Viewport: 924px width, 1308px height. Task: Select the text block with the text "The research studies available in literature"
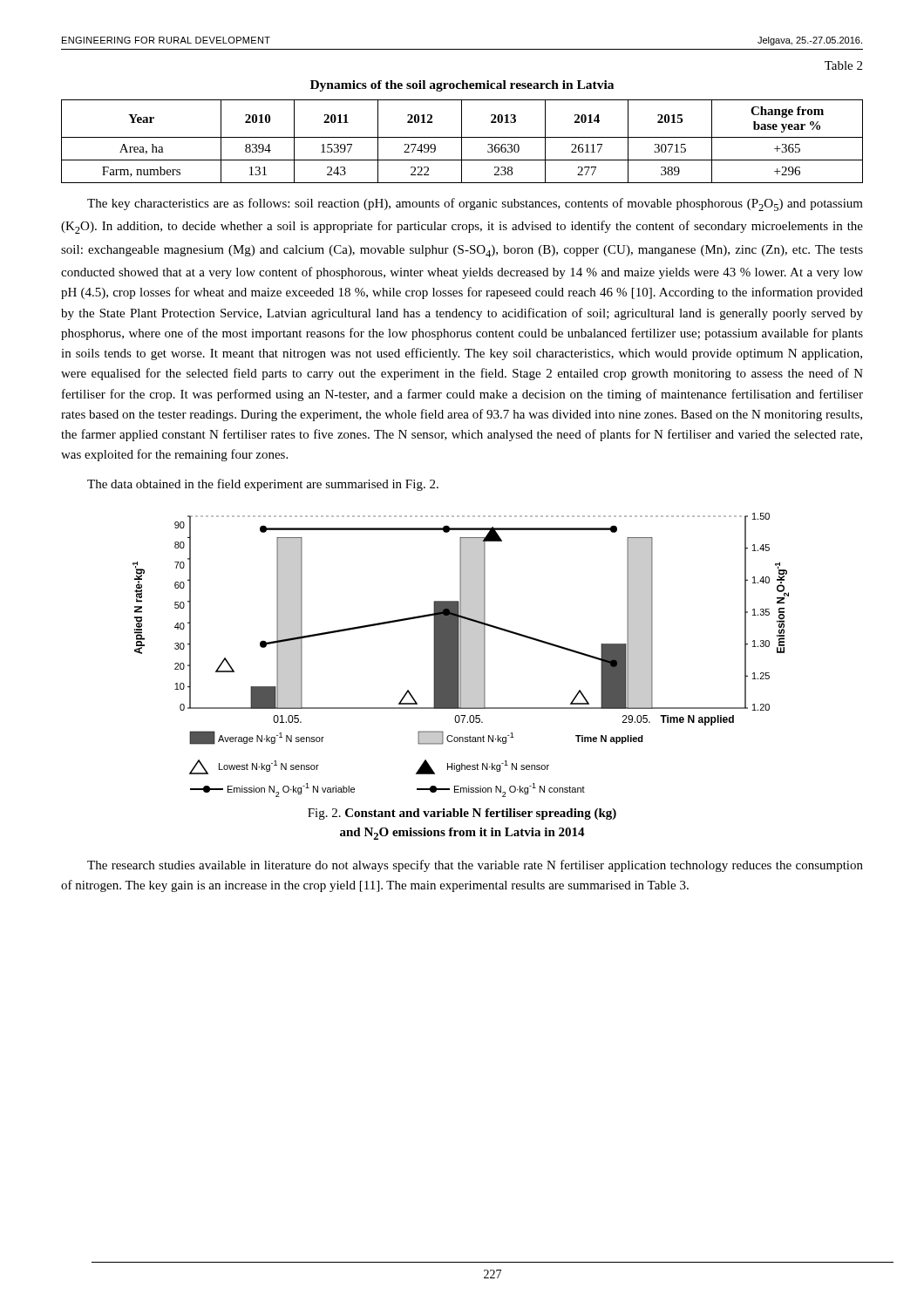462,875
